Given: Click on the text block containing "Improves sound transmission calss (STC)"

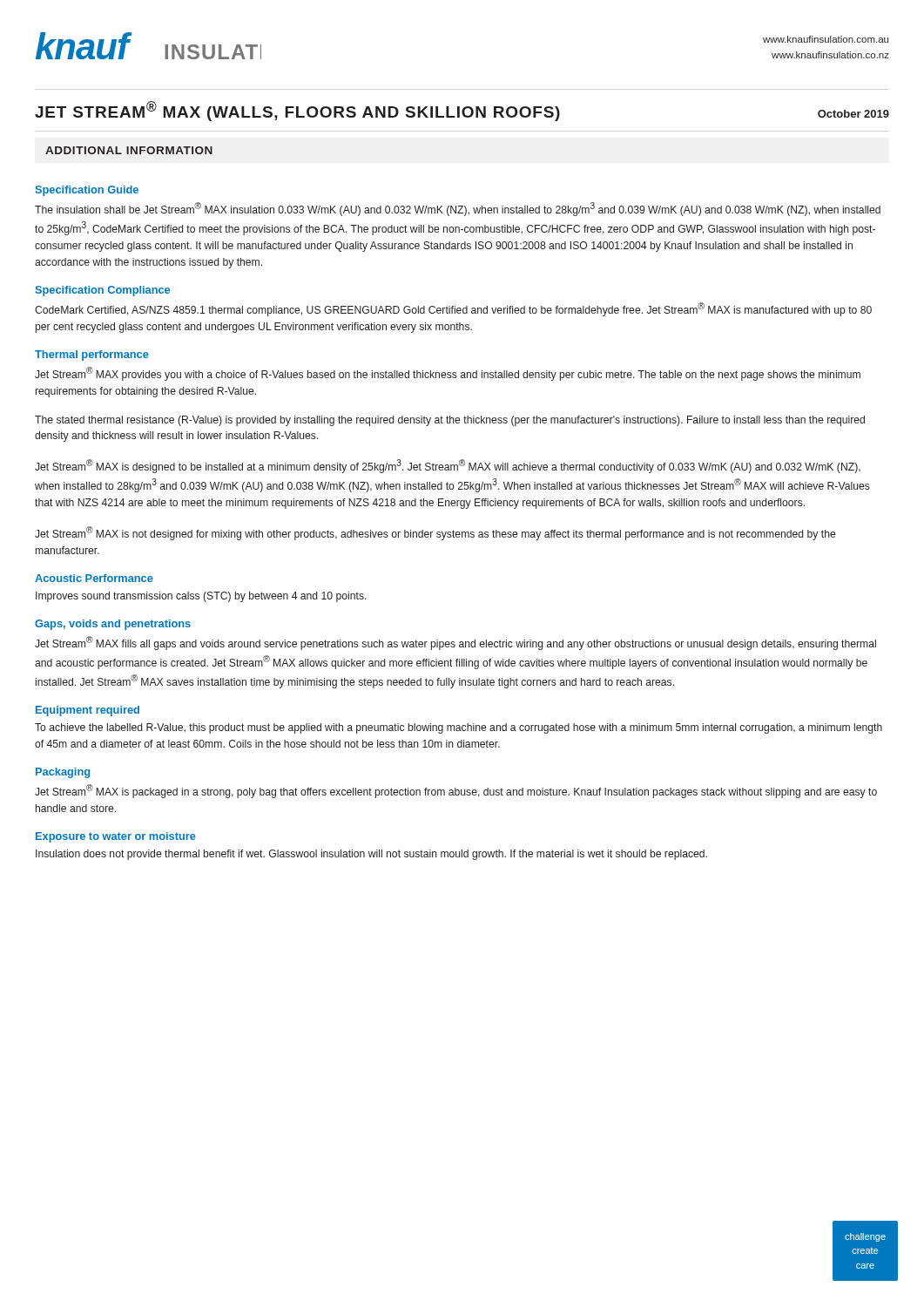Looking at the screenshot, I should pos(201,596).
